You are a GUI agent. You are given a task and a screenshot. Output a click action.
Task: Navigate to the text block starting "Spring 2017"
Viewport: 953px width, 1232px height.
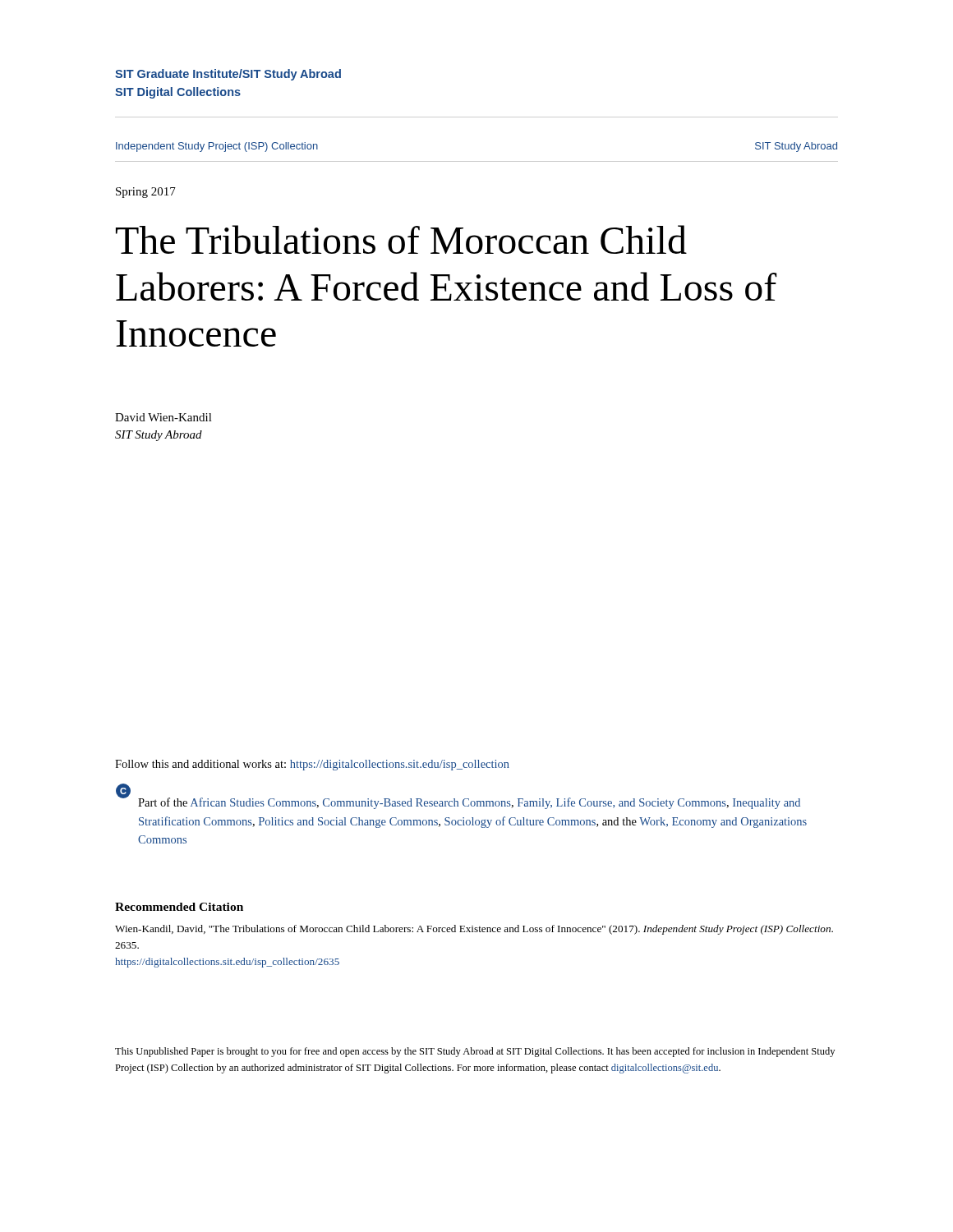point(145,191)
